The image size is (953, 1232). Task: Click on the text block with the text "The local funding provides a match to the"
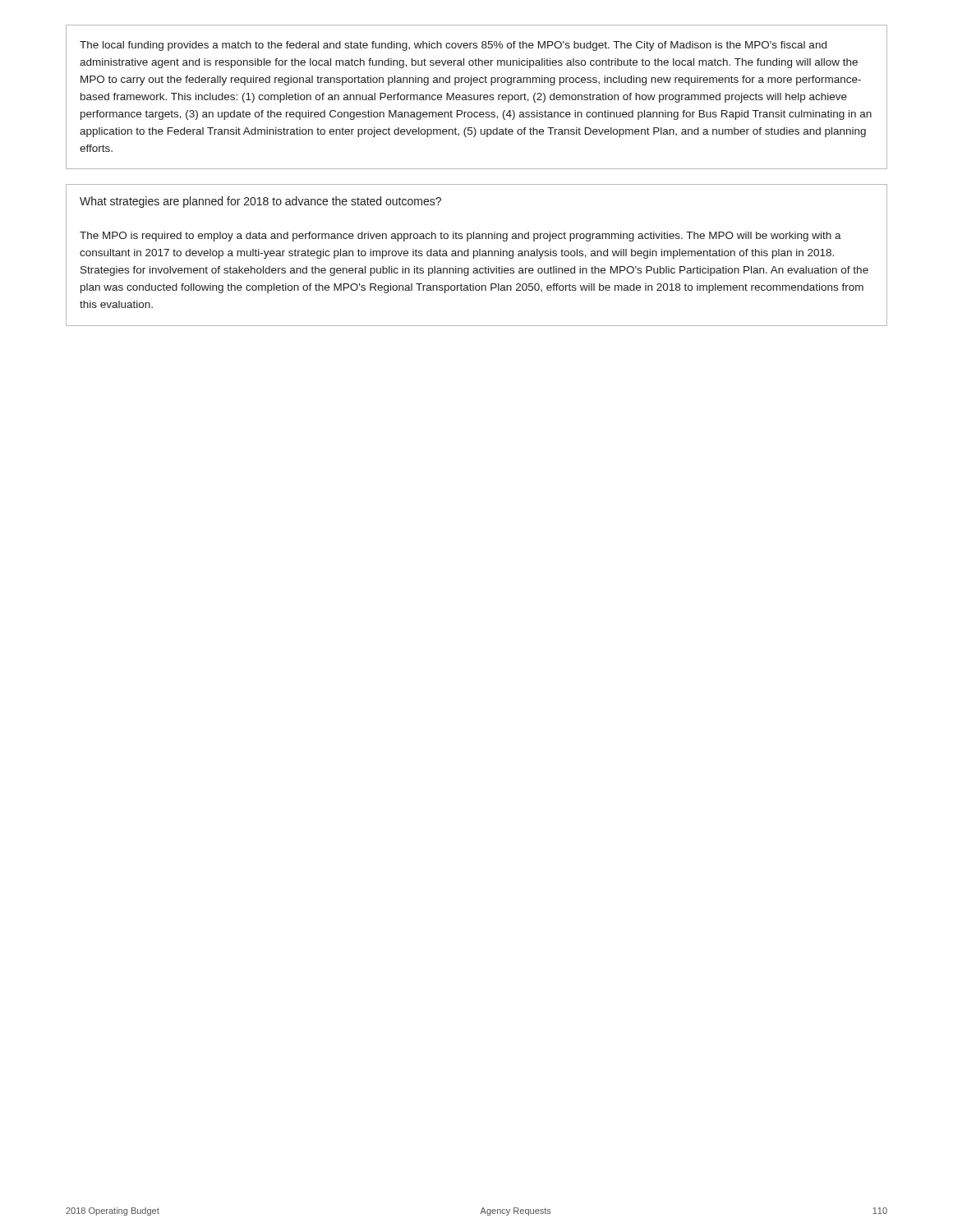[476, 96]
